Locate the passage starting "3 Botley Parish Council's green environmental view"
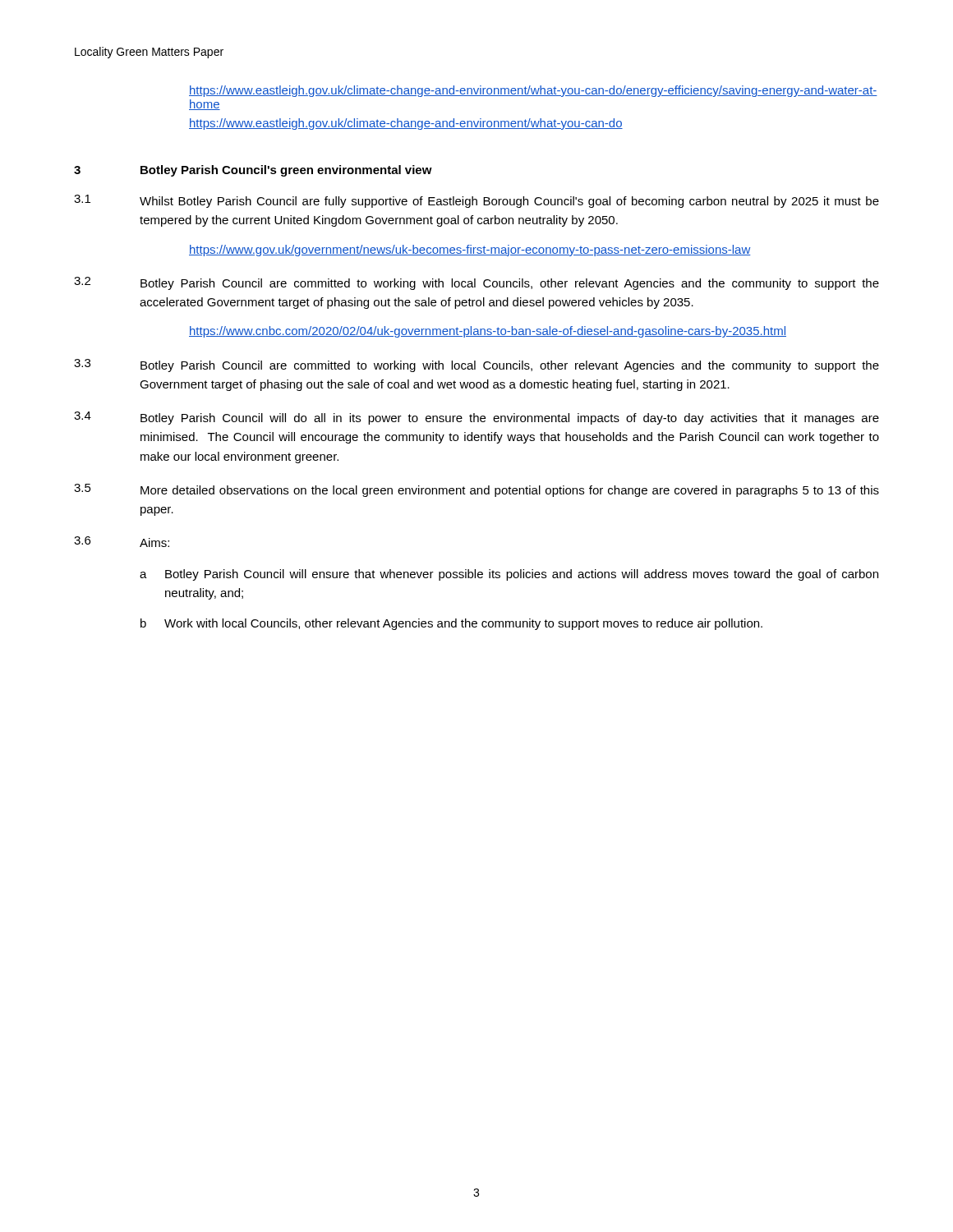This screenshot has height=1232, width=953. pos(253,170)
